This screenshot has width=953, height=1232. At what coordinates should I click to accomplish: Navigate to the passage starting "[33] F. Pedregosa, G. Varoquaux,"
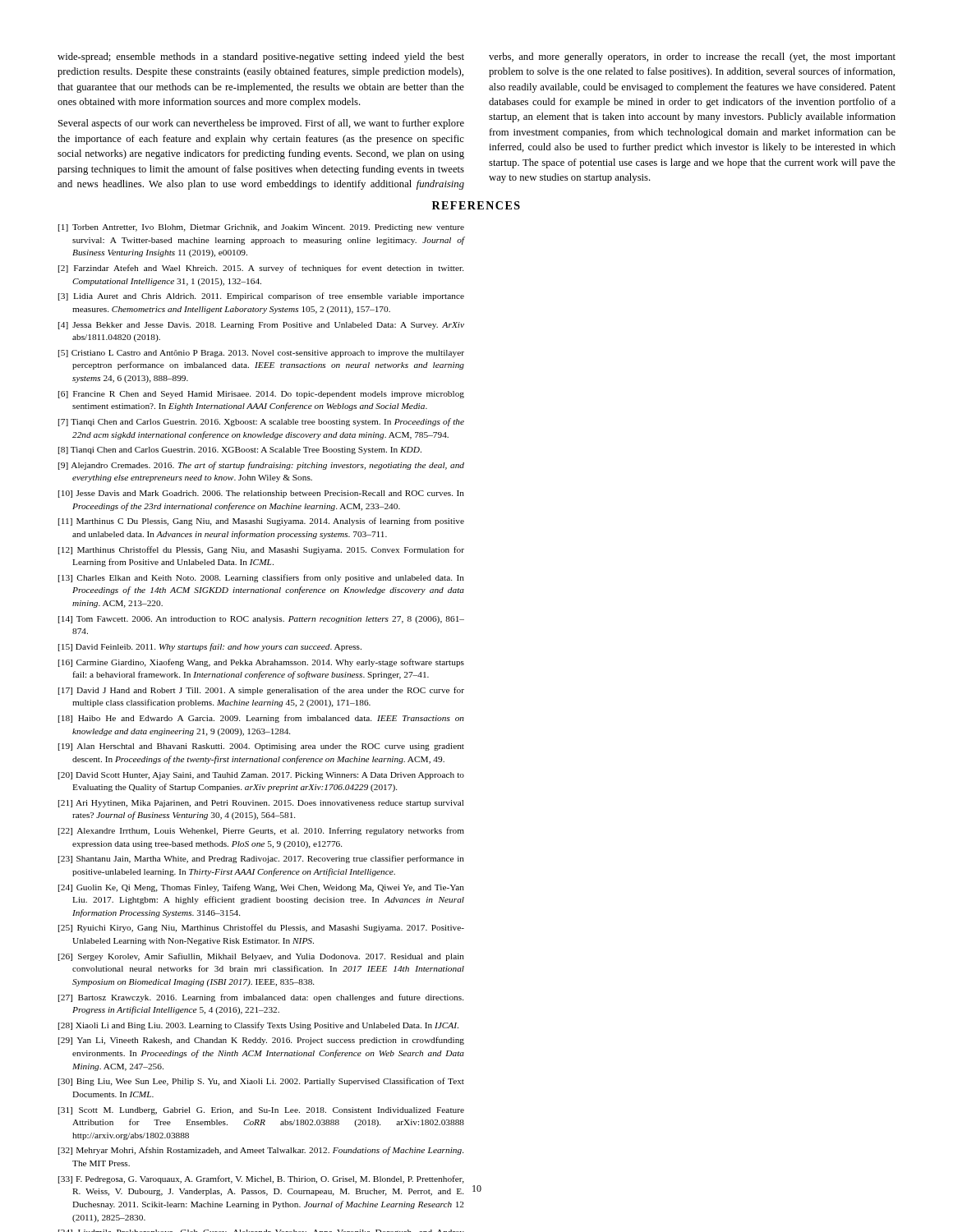261,1198
